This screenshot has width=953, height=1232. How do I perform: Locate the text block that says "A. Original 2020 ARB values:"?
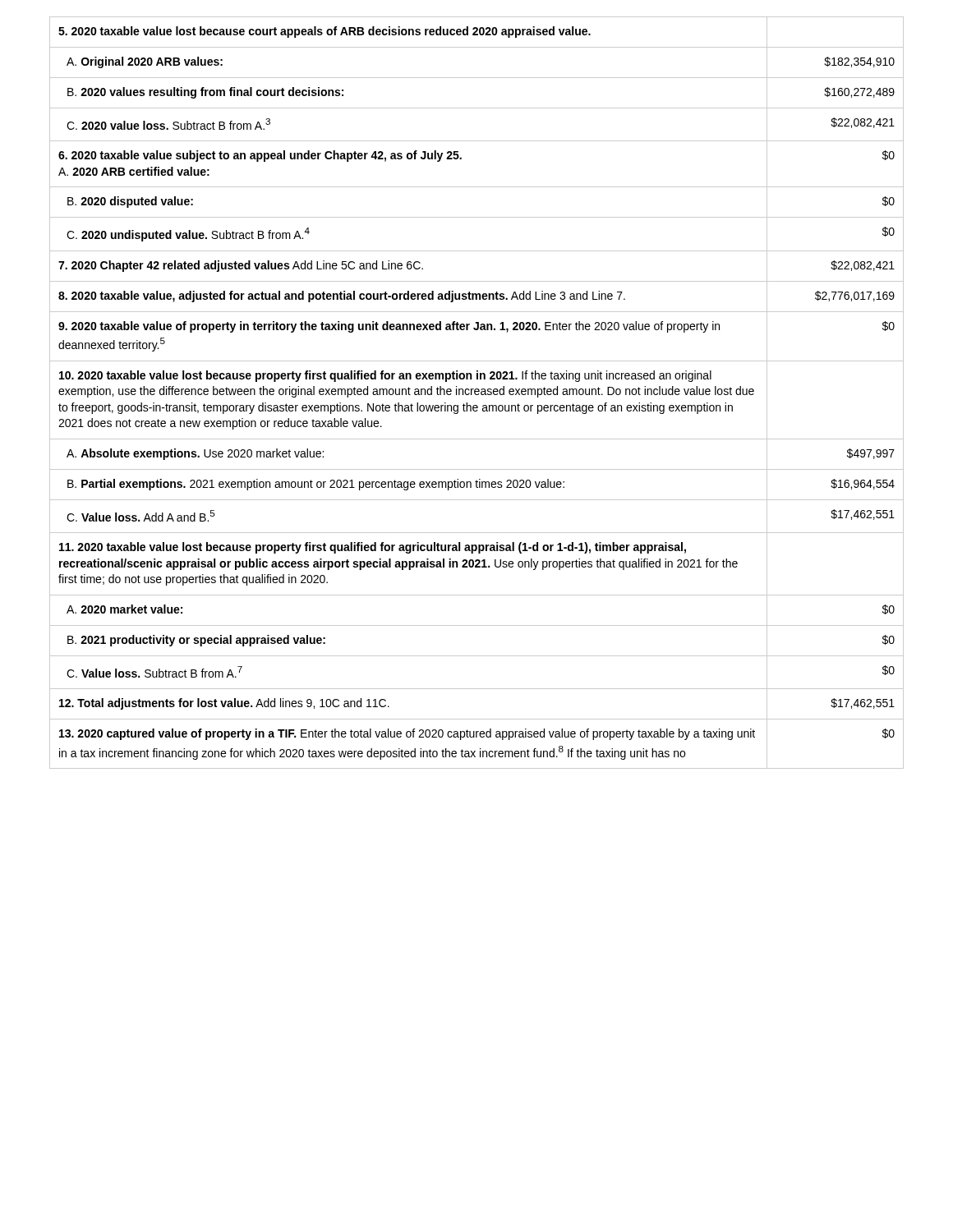point(476,62)
